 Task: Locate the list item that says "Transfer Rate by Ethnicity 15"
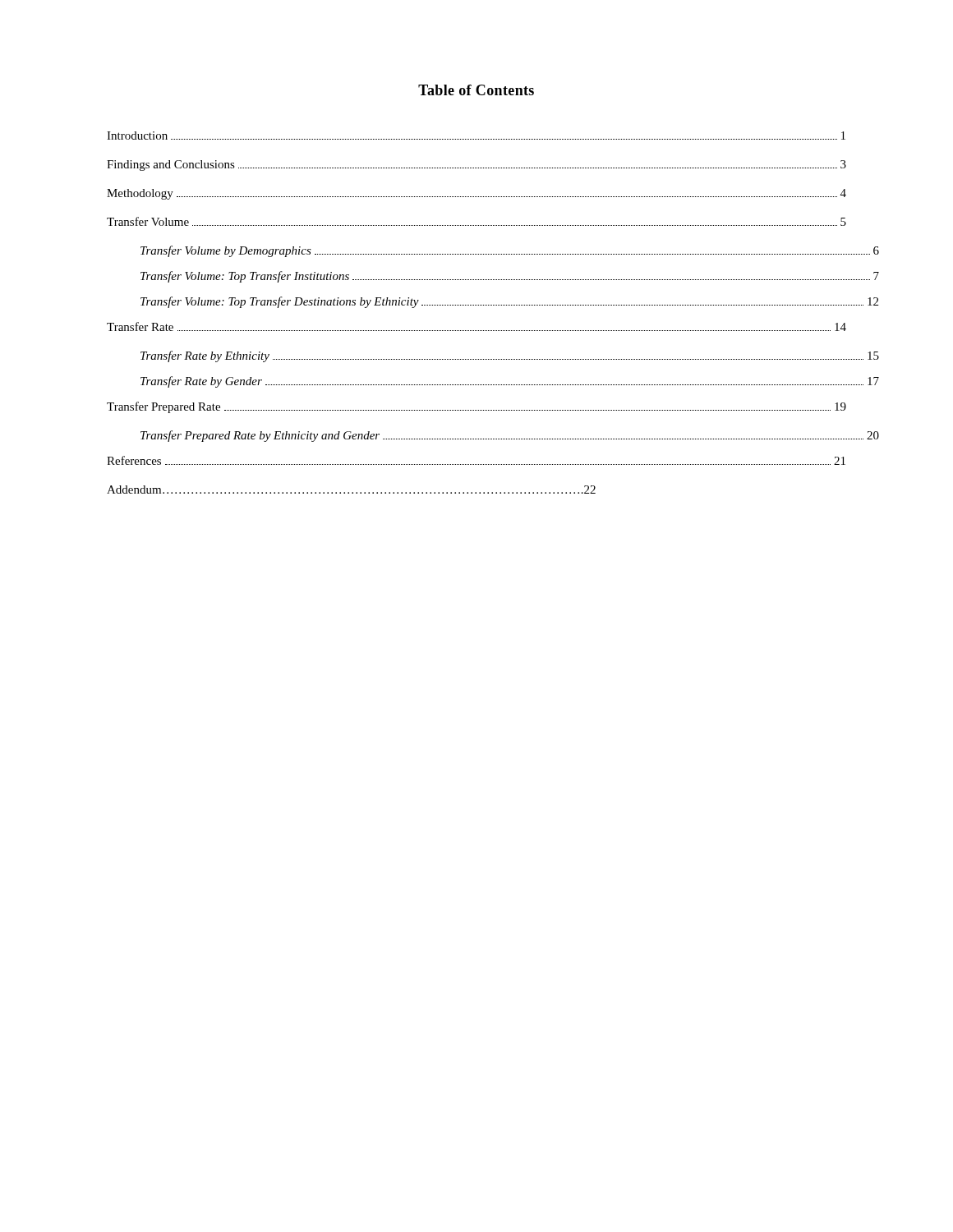[509, 356]
